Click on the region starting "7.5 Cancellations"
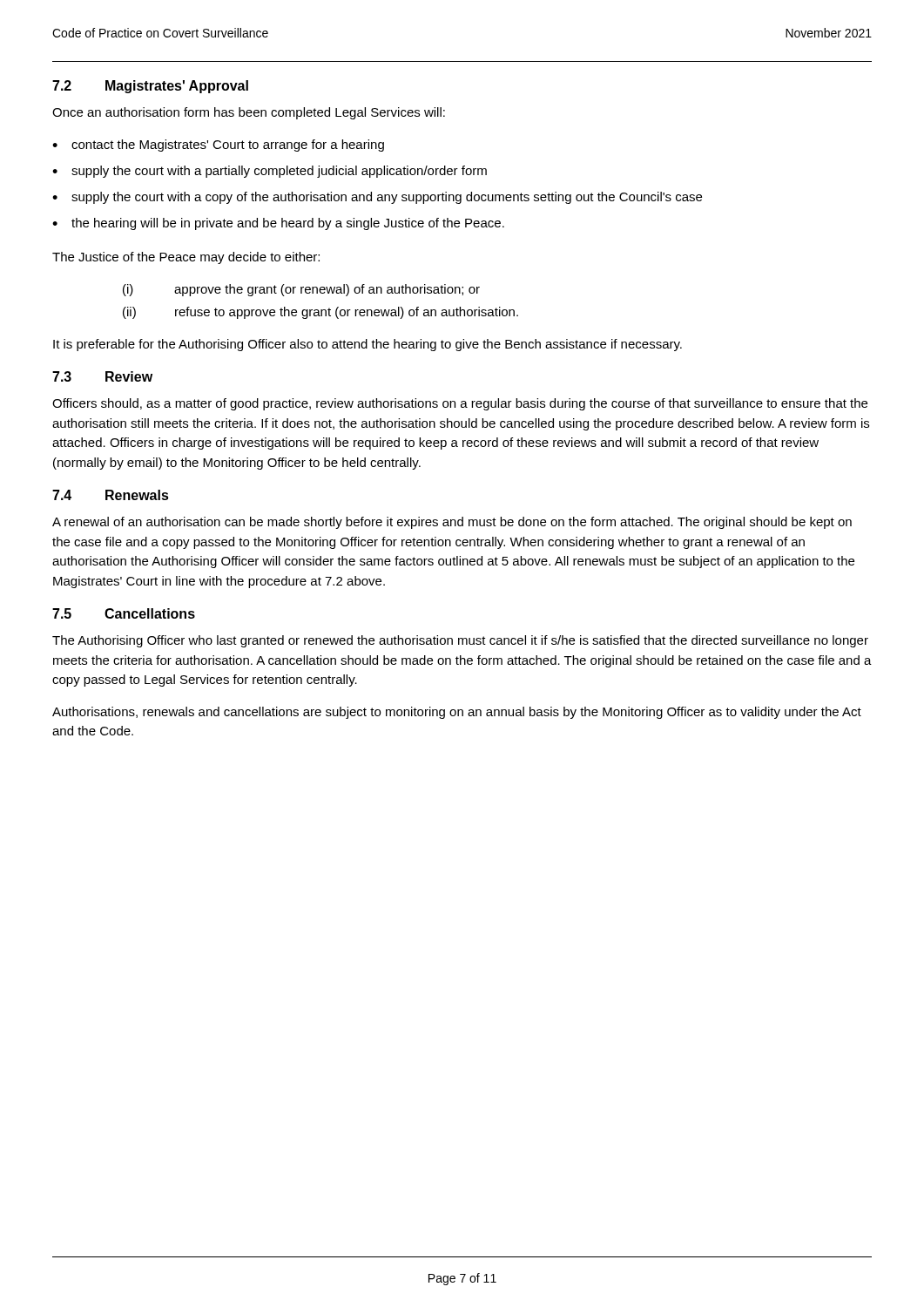This screenshot has width=924, height=1307. (x=124, y=615)
